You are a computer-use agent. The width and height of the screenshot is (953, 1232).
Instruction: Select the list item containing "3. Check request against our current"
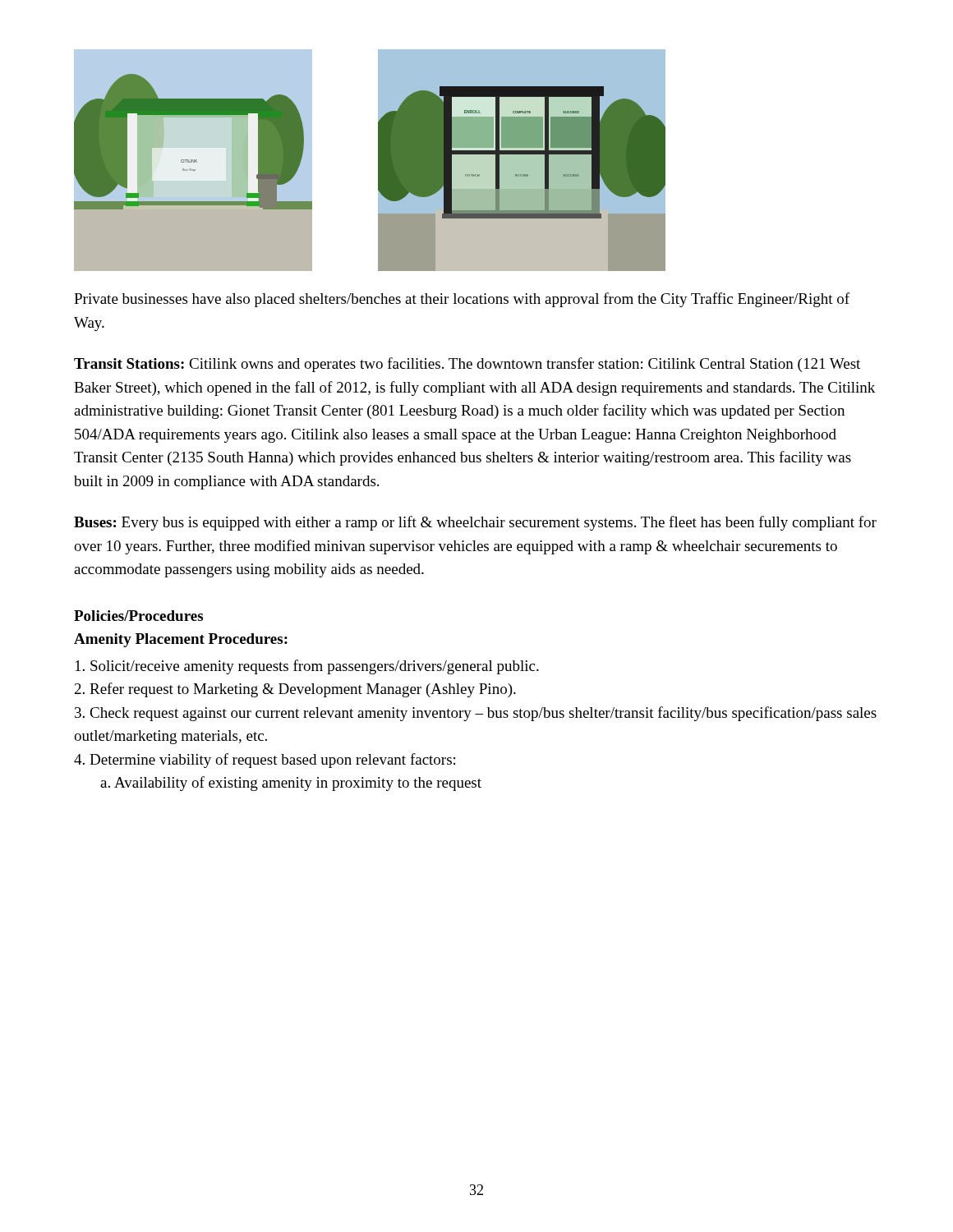pyautogui.click(x=475, y=724)
